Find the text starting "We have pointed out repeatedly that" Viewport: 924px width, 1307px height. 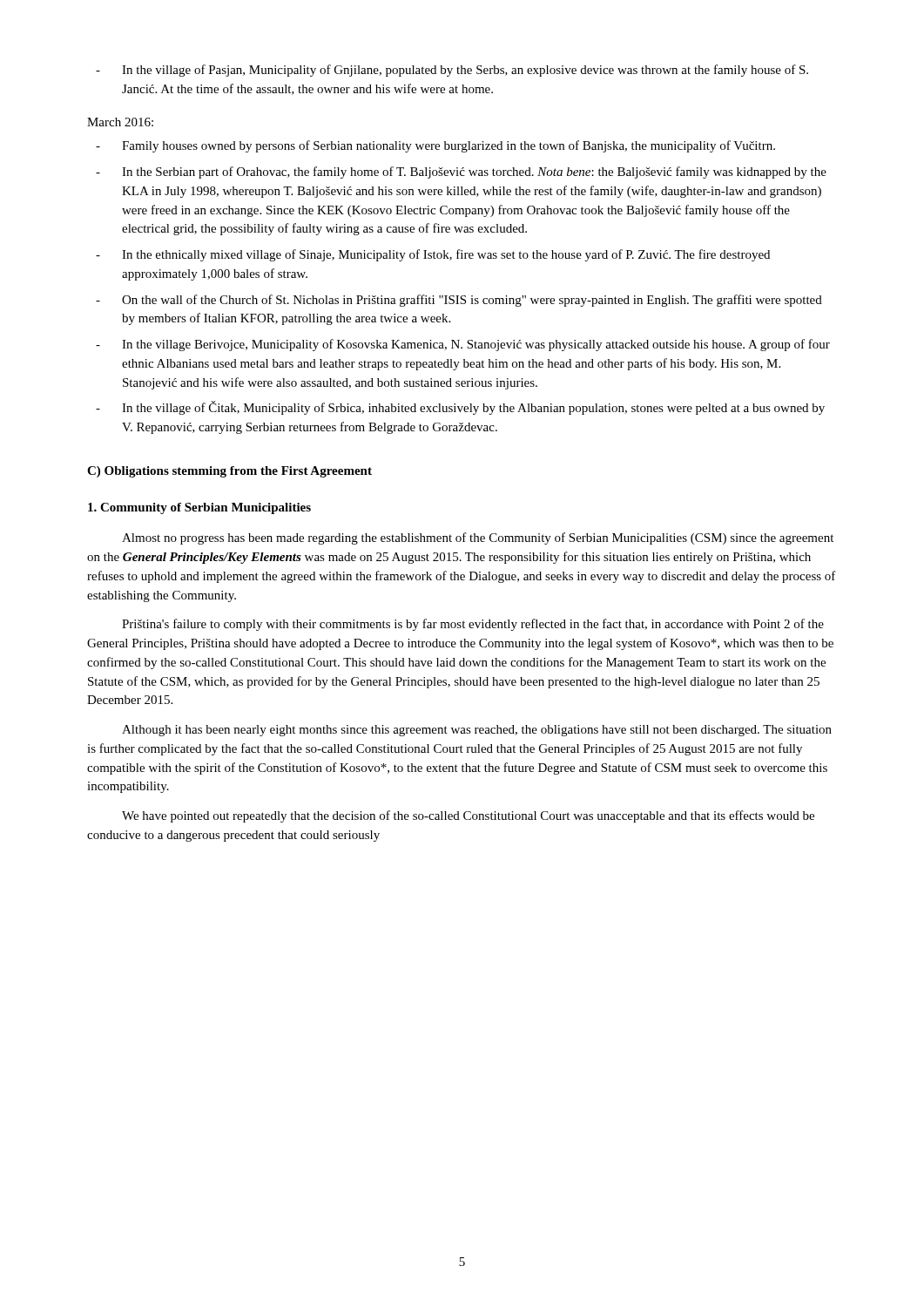[451, 825]
